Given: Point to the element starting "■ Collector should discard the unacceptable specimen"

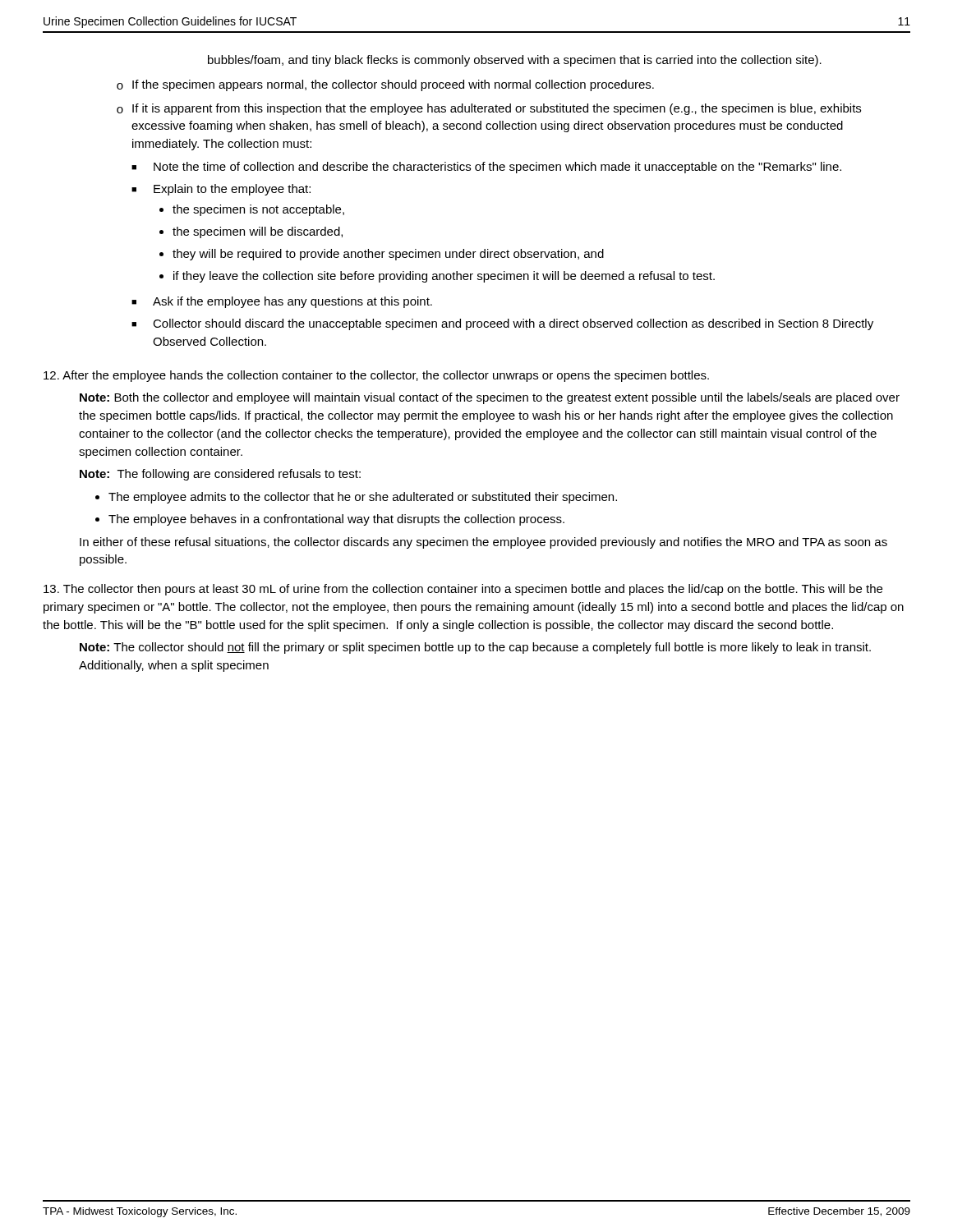Looking at the screenshot, I should tap(521, 332).
